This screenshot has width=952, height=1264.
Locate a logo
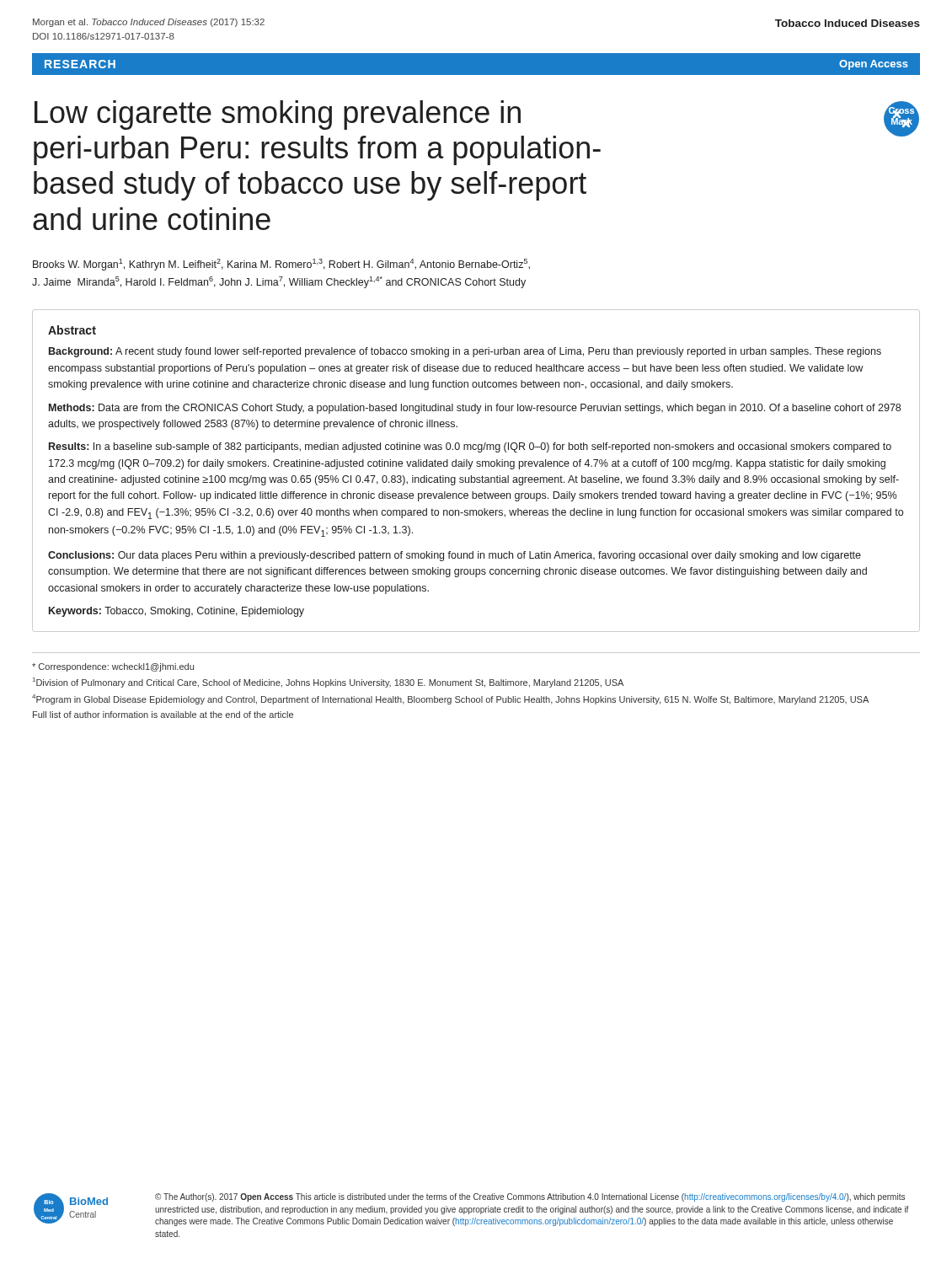[x=87, y=1208]
